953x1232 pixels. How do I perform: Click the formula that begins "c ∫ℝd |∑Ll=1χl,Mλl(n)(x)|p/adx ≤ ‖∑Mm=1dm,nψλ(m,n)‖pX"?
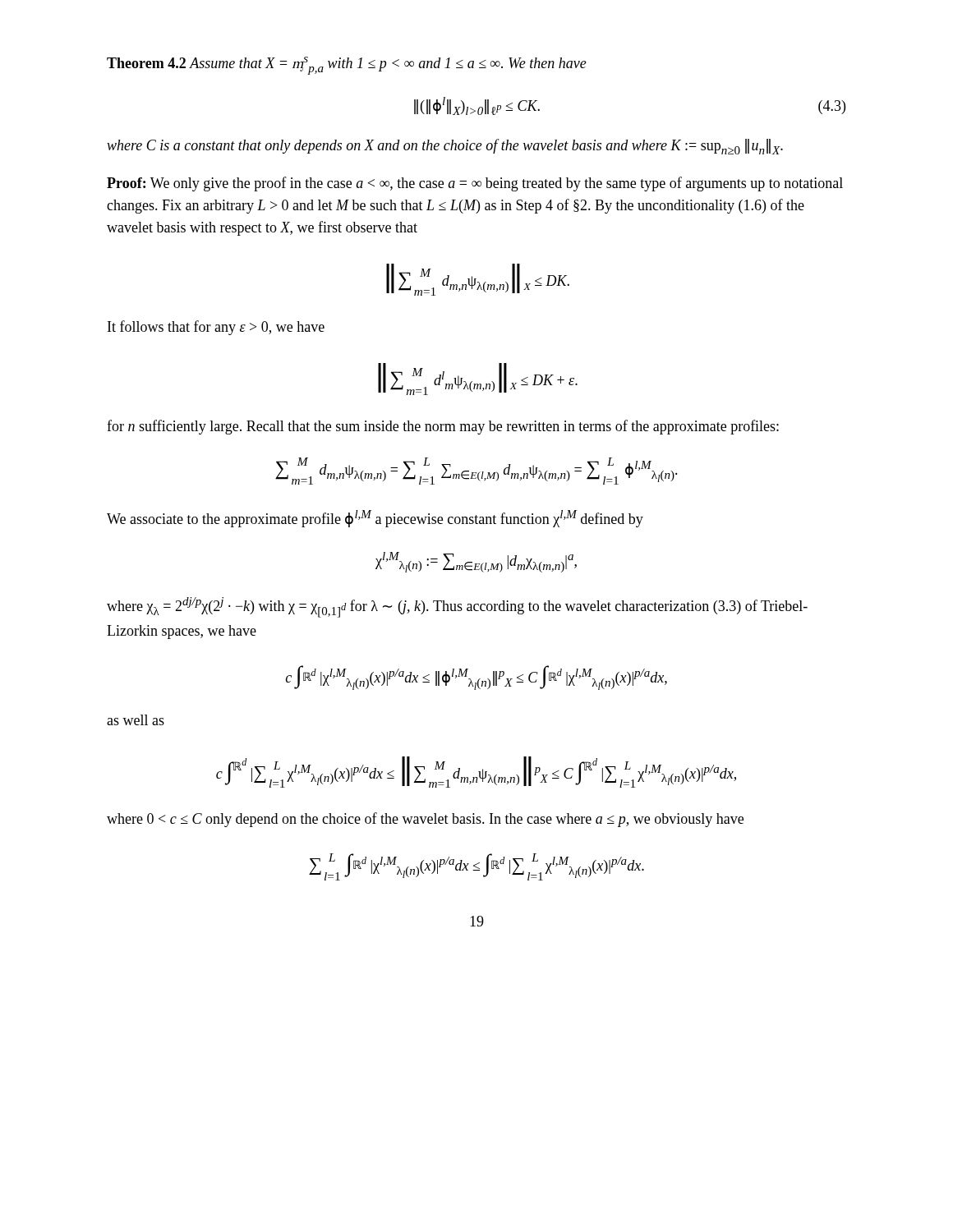click(x=476, y=770)
